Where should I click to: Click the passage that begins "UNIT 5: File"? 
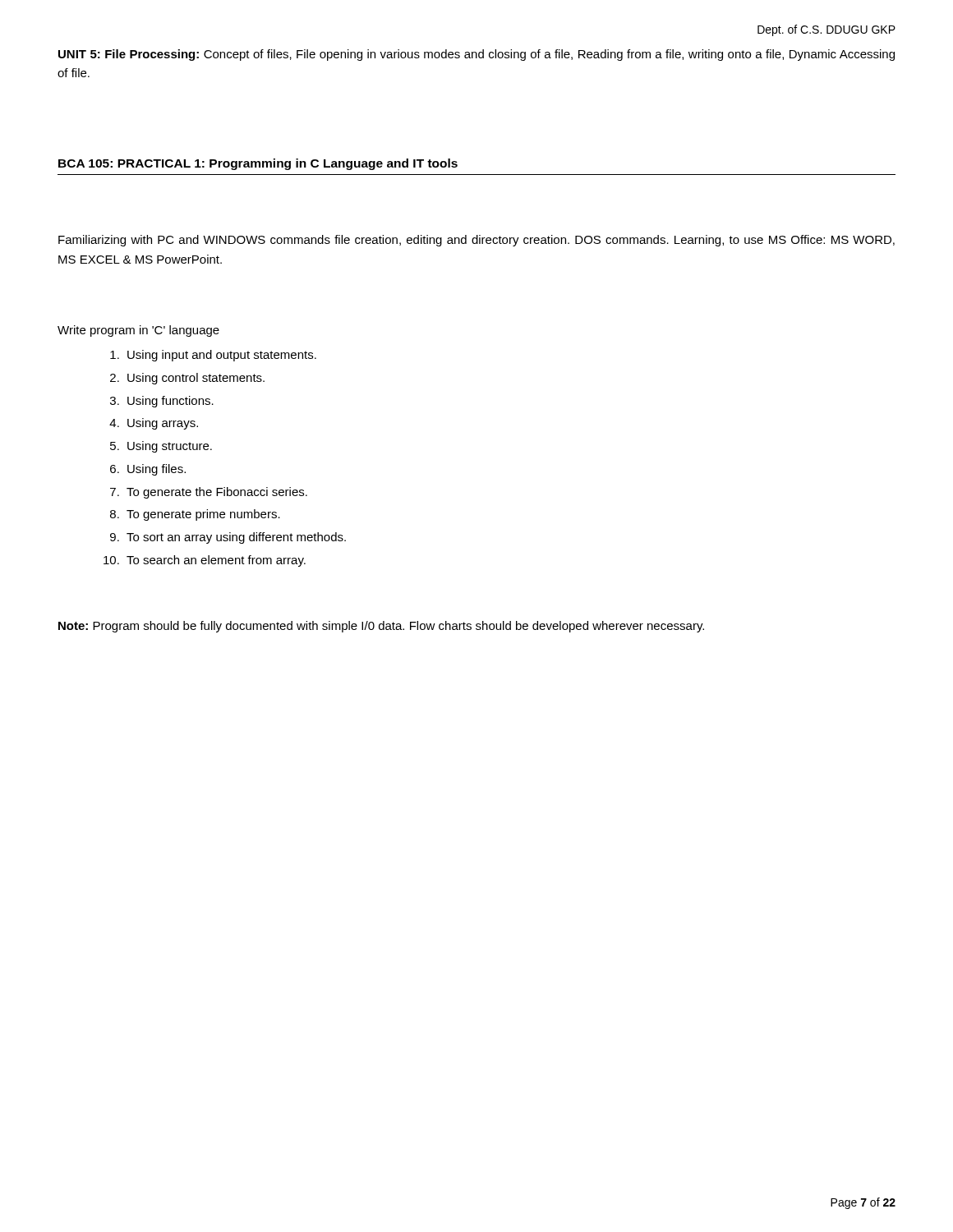pos(476,63)
